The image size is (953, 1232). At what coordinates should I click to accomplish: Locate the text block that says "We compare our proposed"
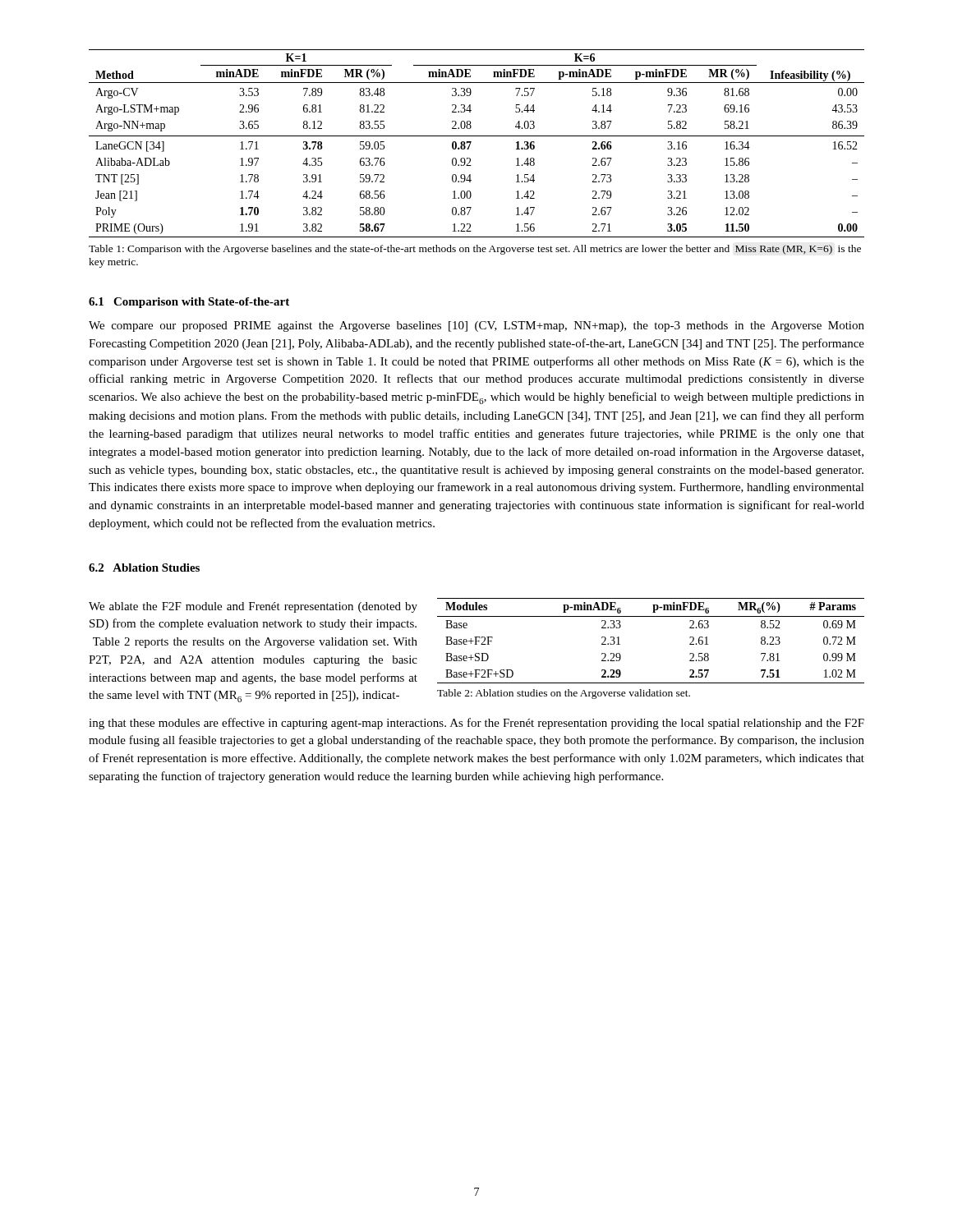[476, 424]
